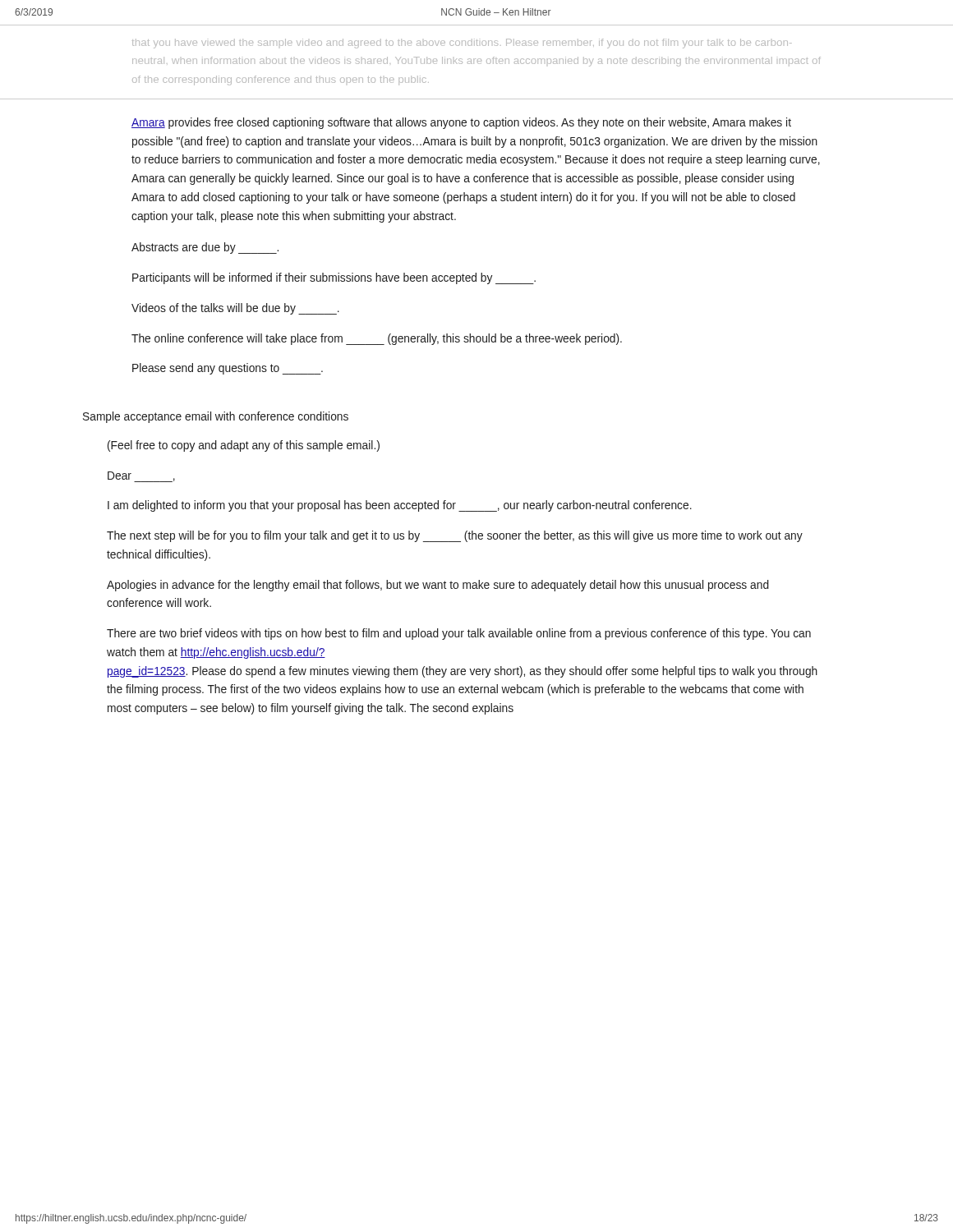Where is the passage that starts "that you have viewed the sample"?
953x1232 pixels.
click(476, 61)
